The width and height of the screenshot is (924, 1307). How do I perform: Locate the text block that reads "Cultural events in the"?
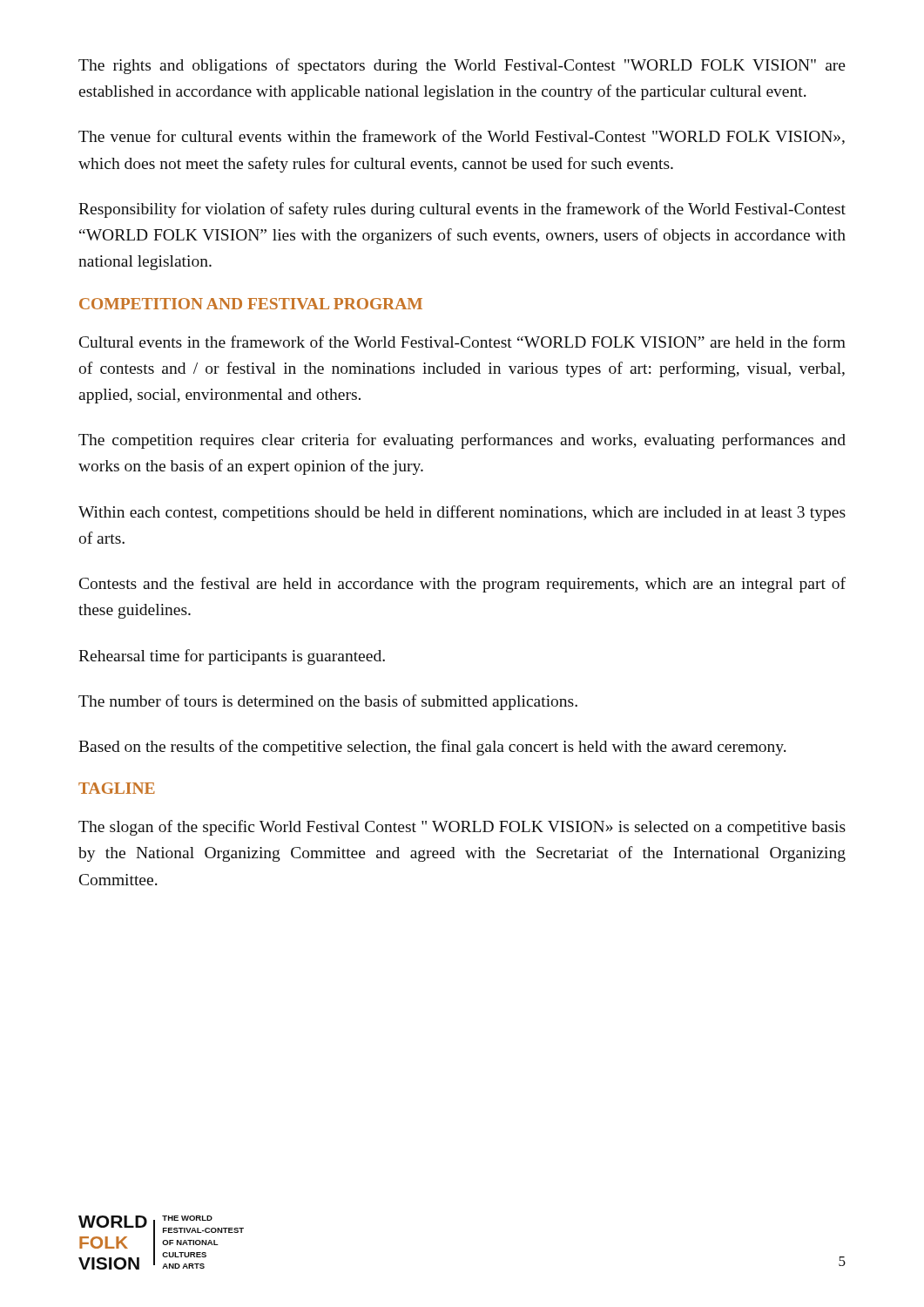click(x=462, y=368)
